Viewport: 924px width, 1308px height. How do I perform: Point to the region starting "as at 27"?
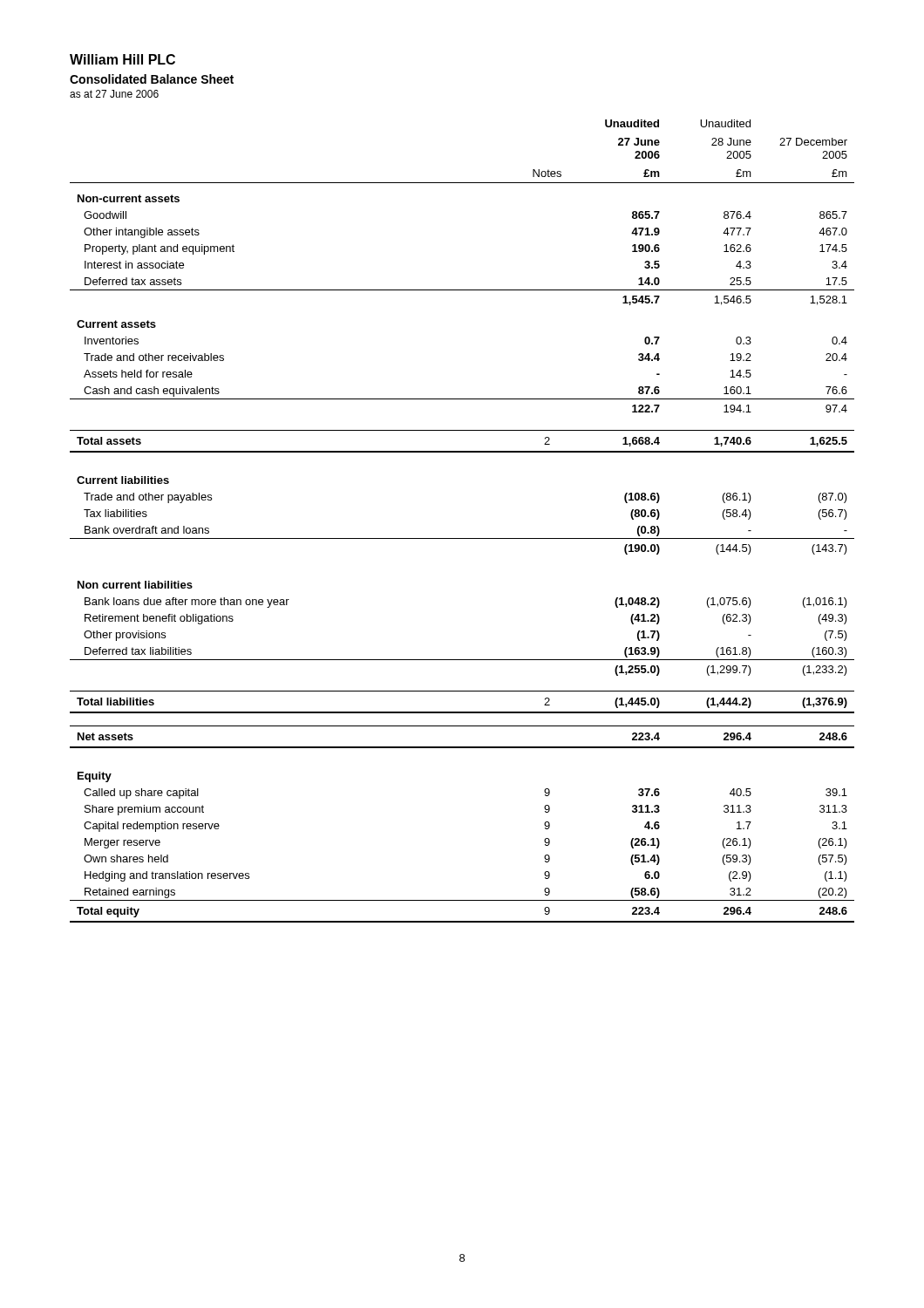click(x=114, y=94)
